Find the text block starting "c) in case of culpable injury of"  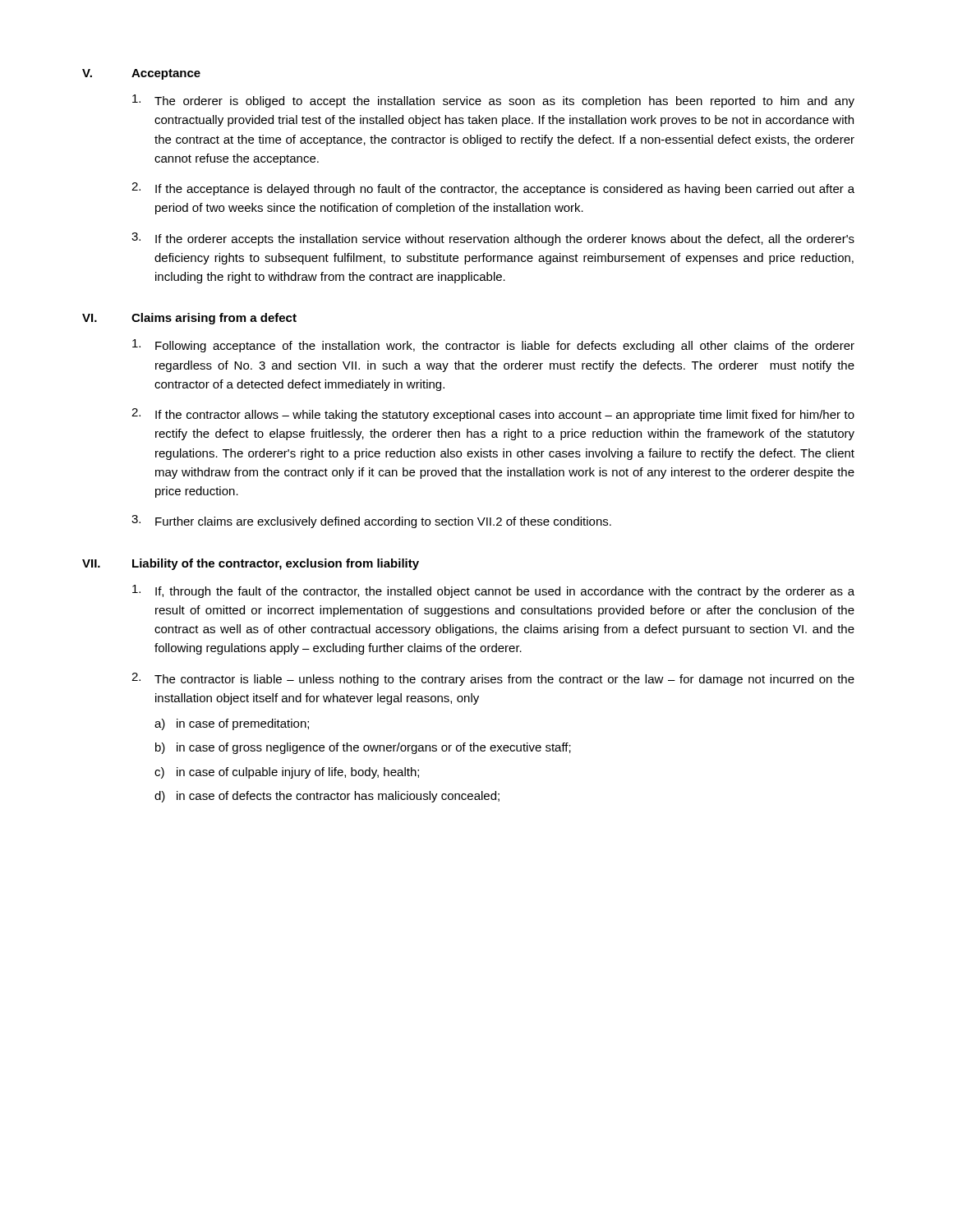287,771
